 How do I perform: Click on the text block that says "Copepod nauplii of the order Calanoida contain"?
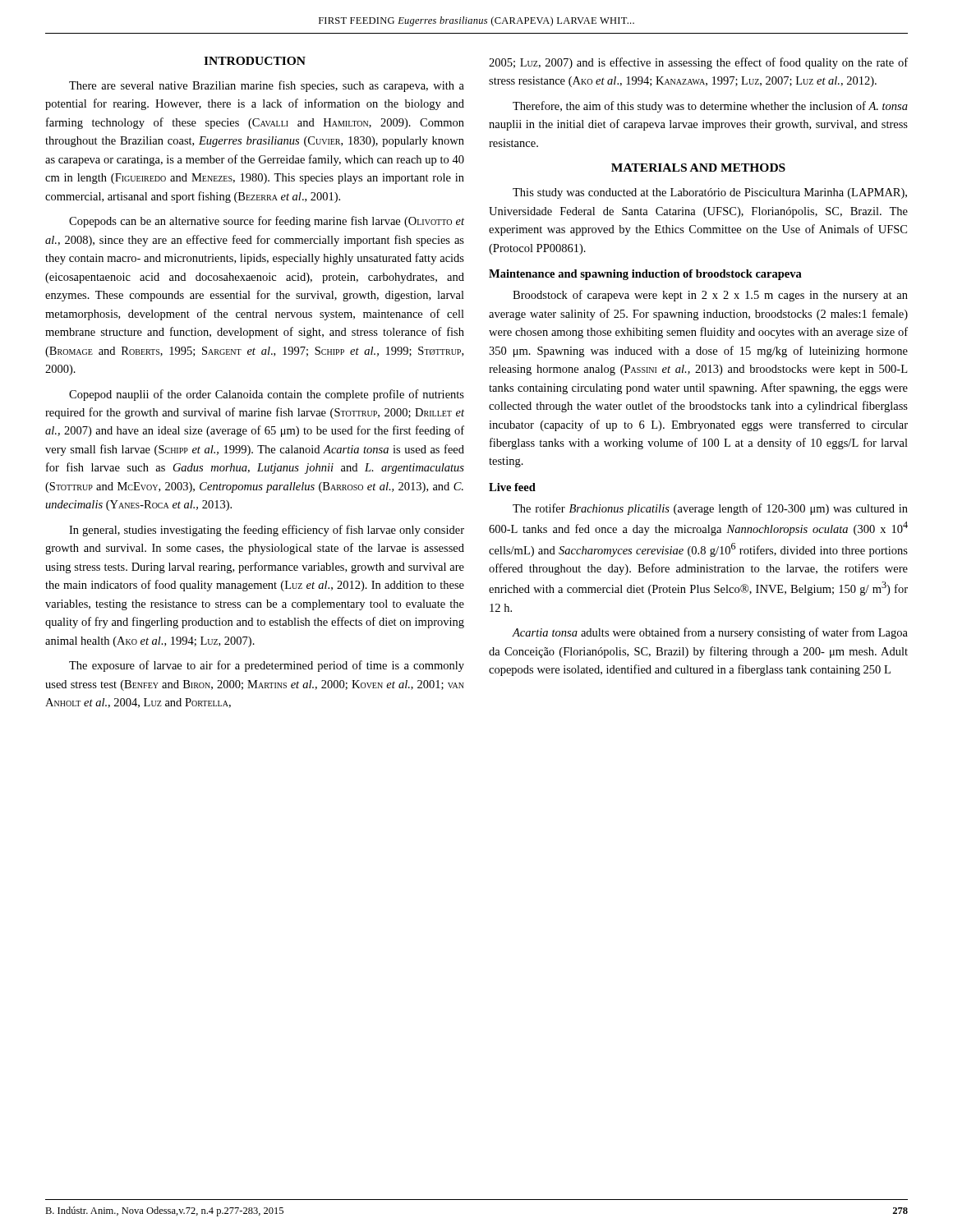coord(255,449)
